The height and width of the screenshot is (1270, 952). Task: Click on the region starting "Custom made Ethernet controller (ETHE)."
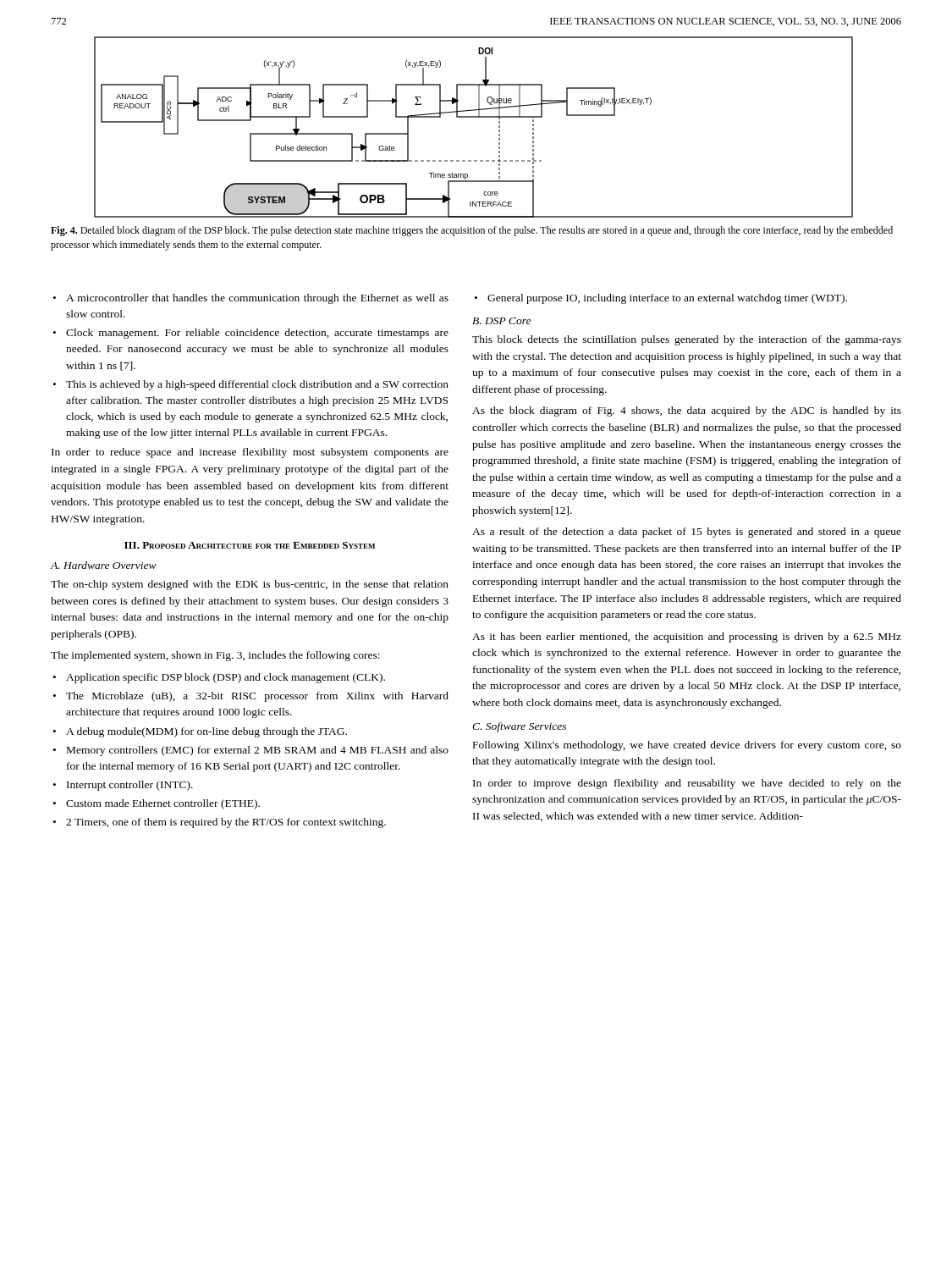(x=163, y=803)
